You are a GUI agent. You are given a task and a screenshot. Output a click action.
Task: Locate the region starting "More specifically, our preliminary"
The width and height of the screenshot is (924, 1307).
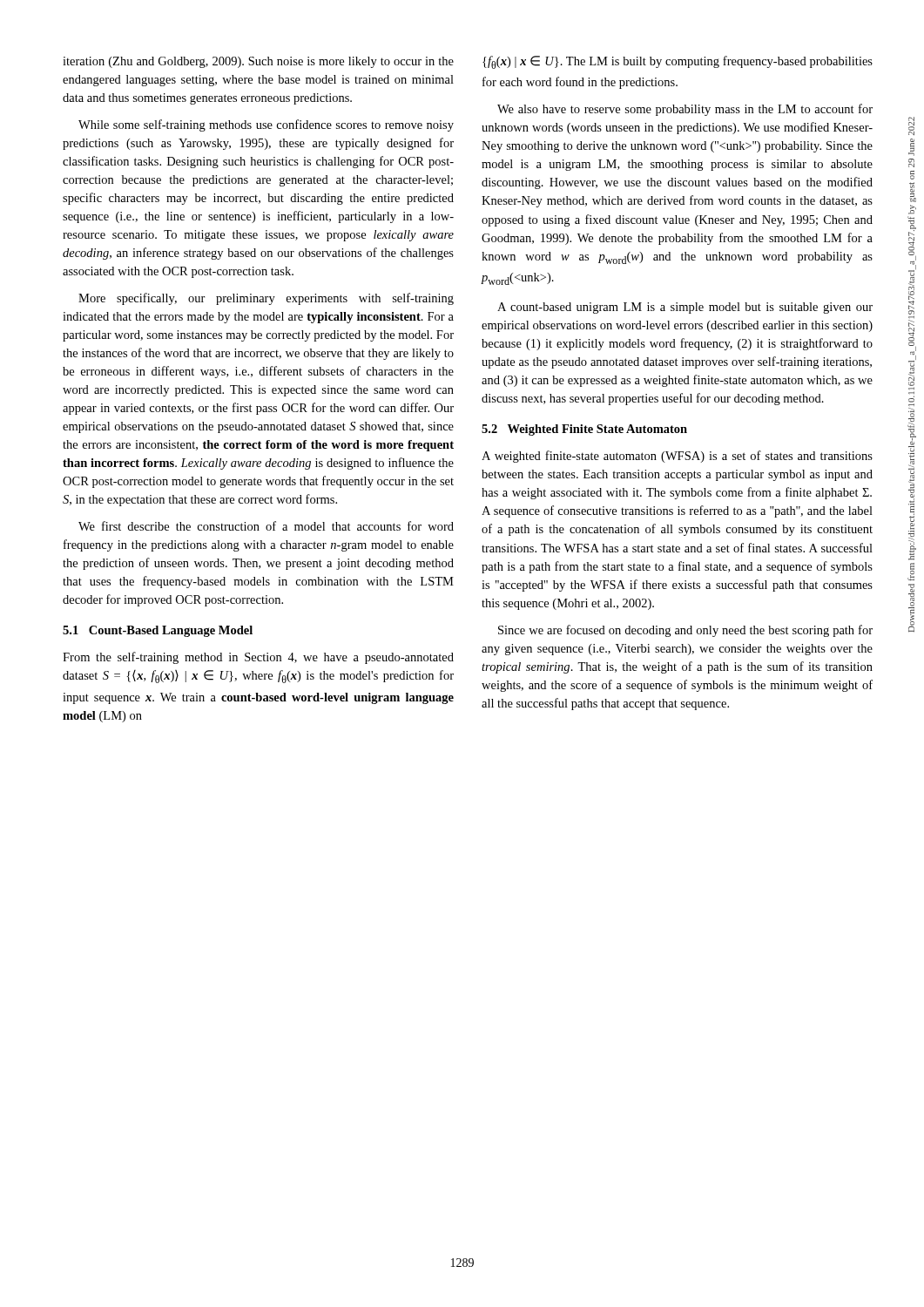click(258, 399)
